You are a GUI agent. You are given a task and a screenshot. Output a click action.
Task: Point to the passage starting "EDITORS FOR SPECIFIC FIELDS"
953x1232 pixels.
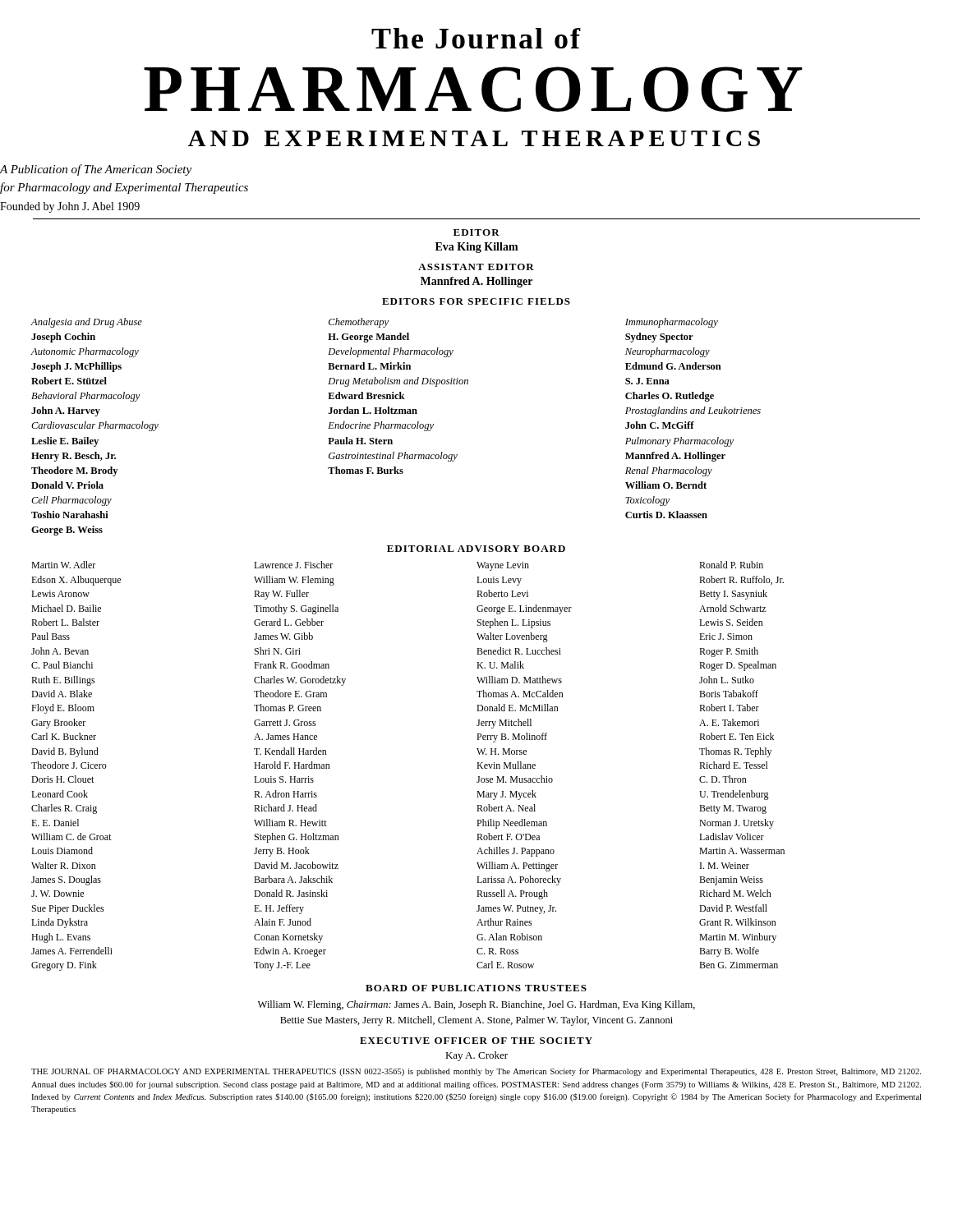(476, 301)
